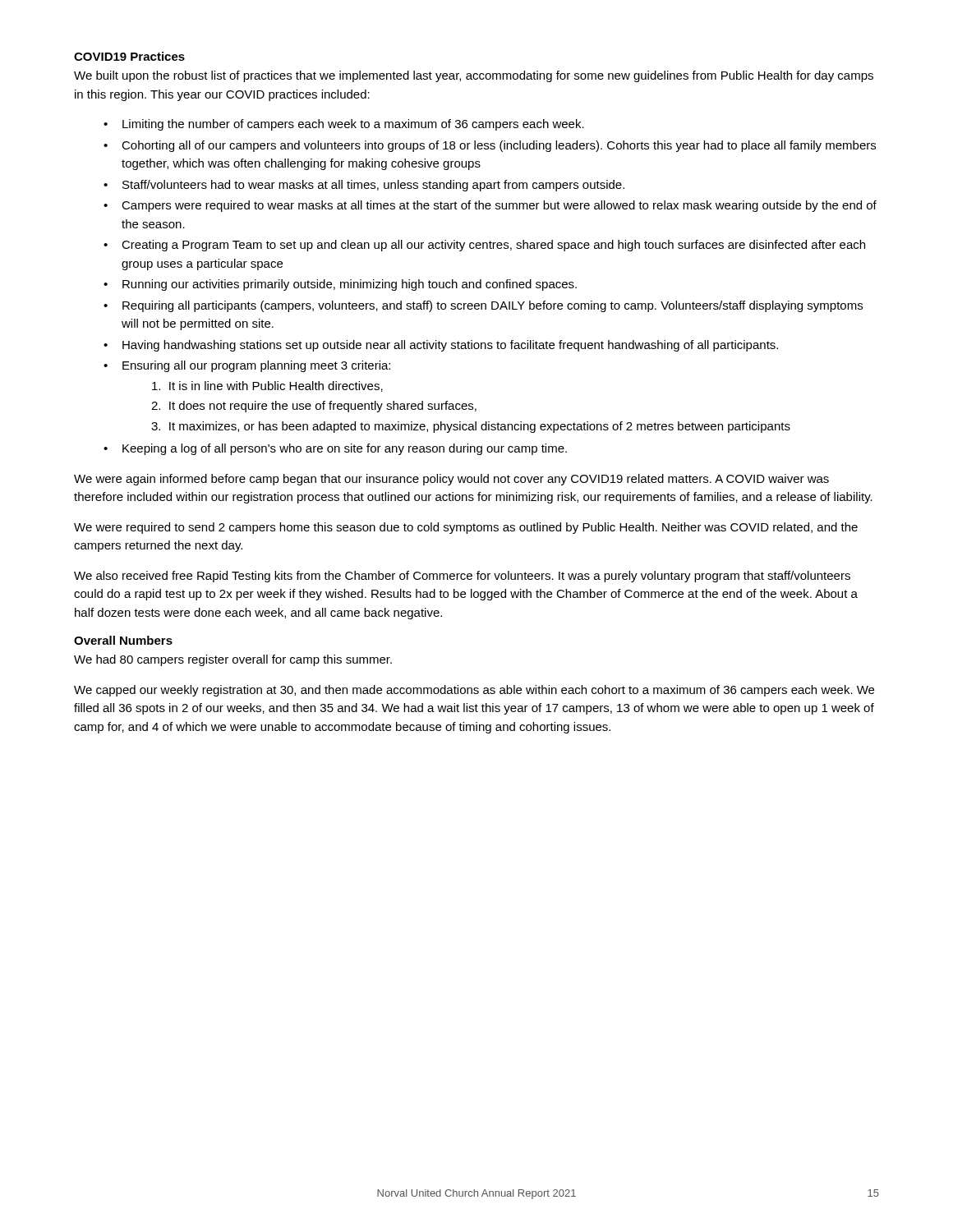Click on the list item containing "• Having handwashing"
Image resolution: width=953 pixels, height=1232 pixels.
[491, 345]
